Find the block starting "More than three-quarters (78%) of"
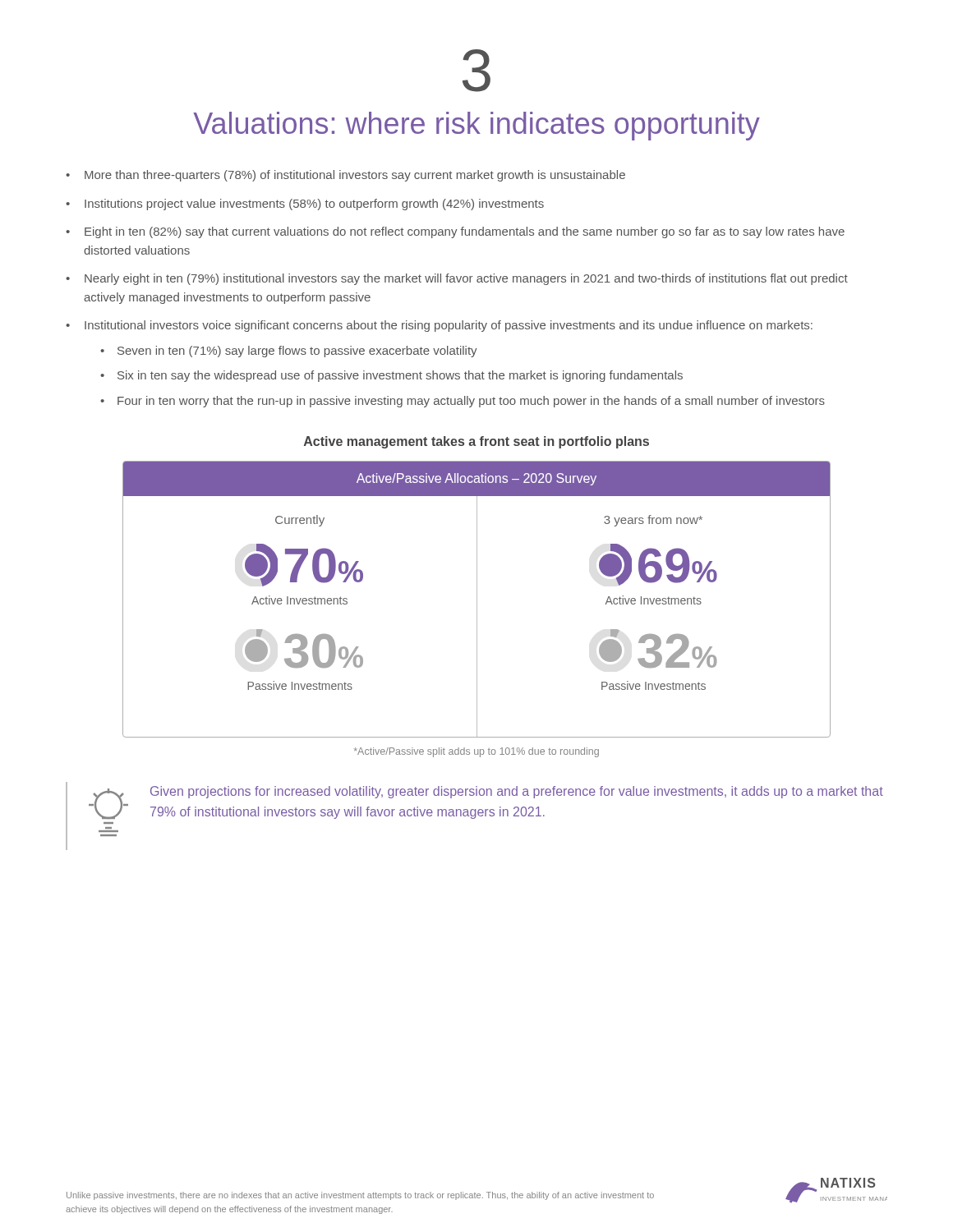 coord(355,175)
